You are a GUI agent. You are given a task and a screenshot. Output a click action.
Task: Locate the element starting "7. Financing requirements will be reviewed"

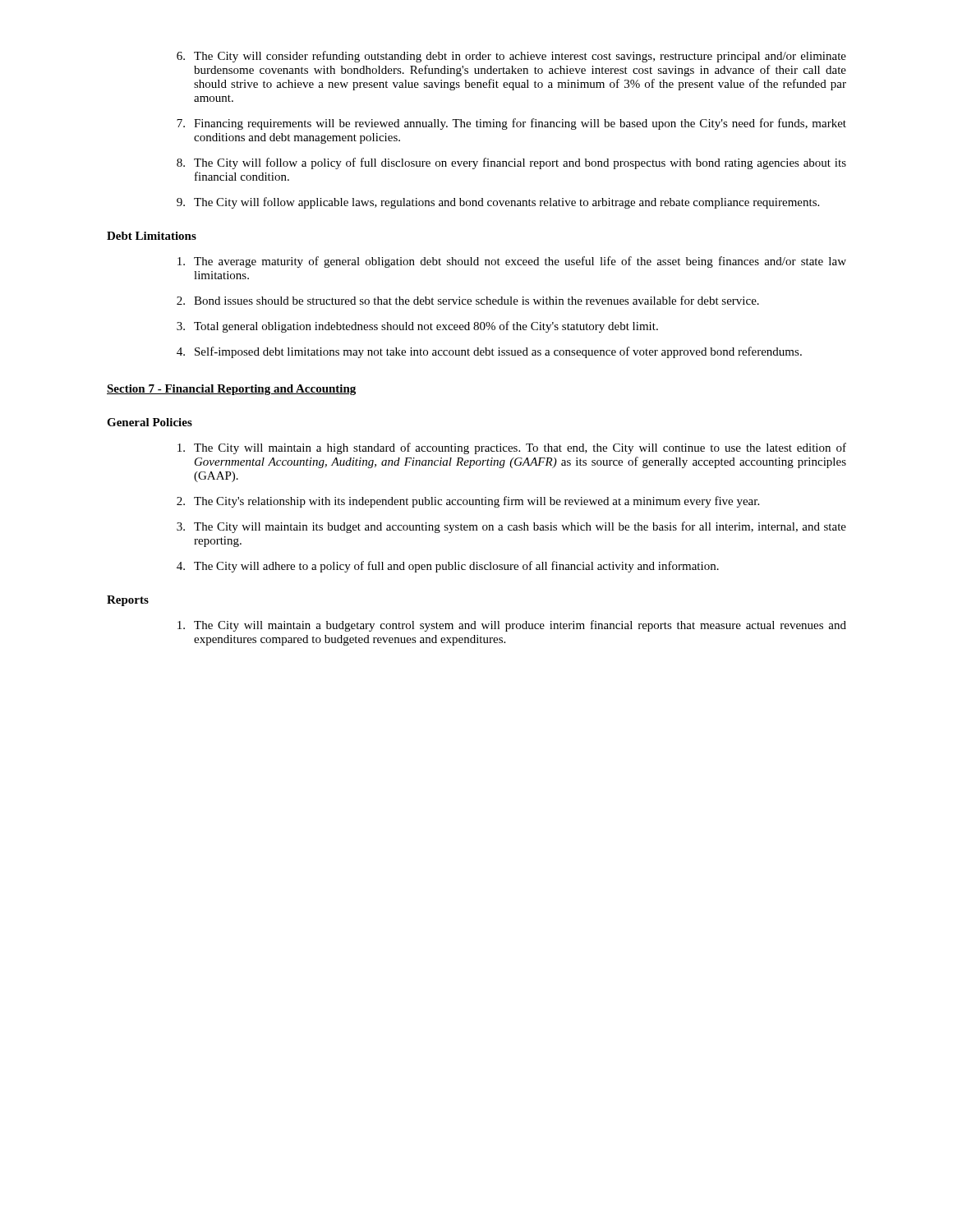pyautogui.click(x=501, y=131)
